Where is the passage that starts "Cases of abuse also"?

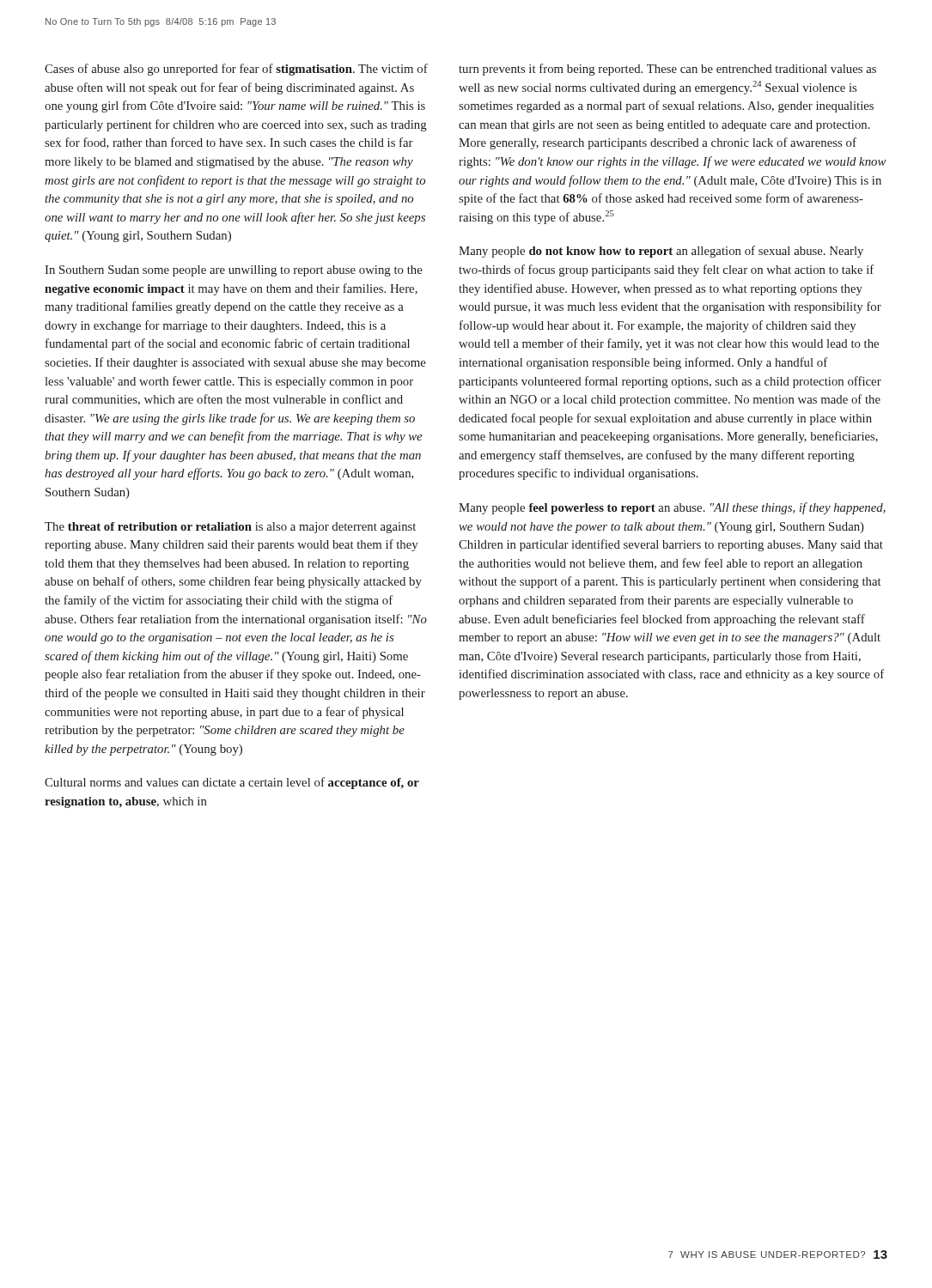(236, 153)
